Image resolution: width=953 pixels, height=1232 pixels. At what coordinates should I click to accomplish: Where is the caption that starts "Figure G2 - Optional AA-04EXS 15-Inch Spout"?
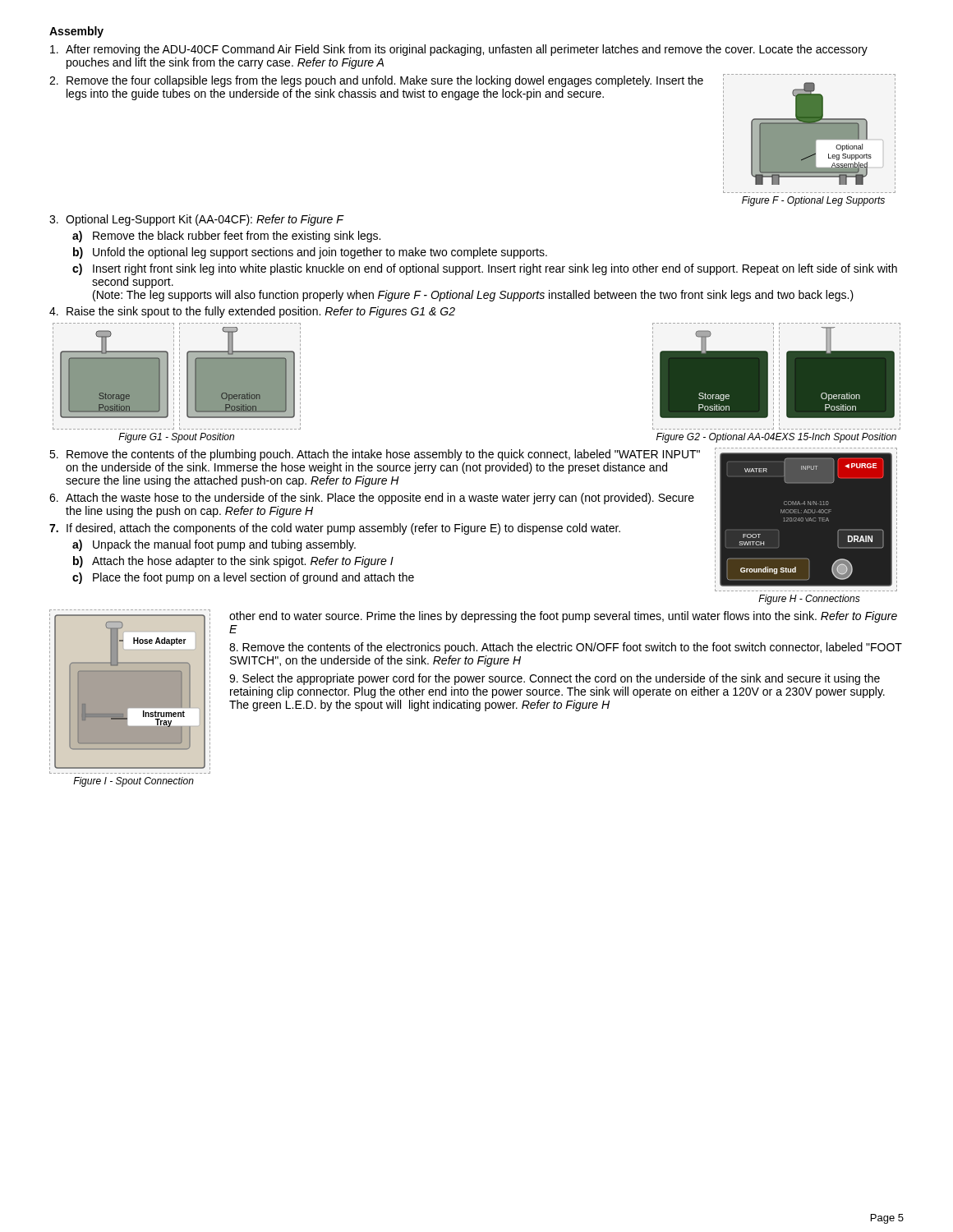(x=776, y=437)
